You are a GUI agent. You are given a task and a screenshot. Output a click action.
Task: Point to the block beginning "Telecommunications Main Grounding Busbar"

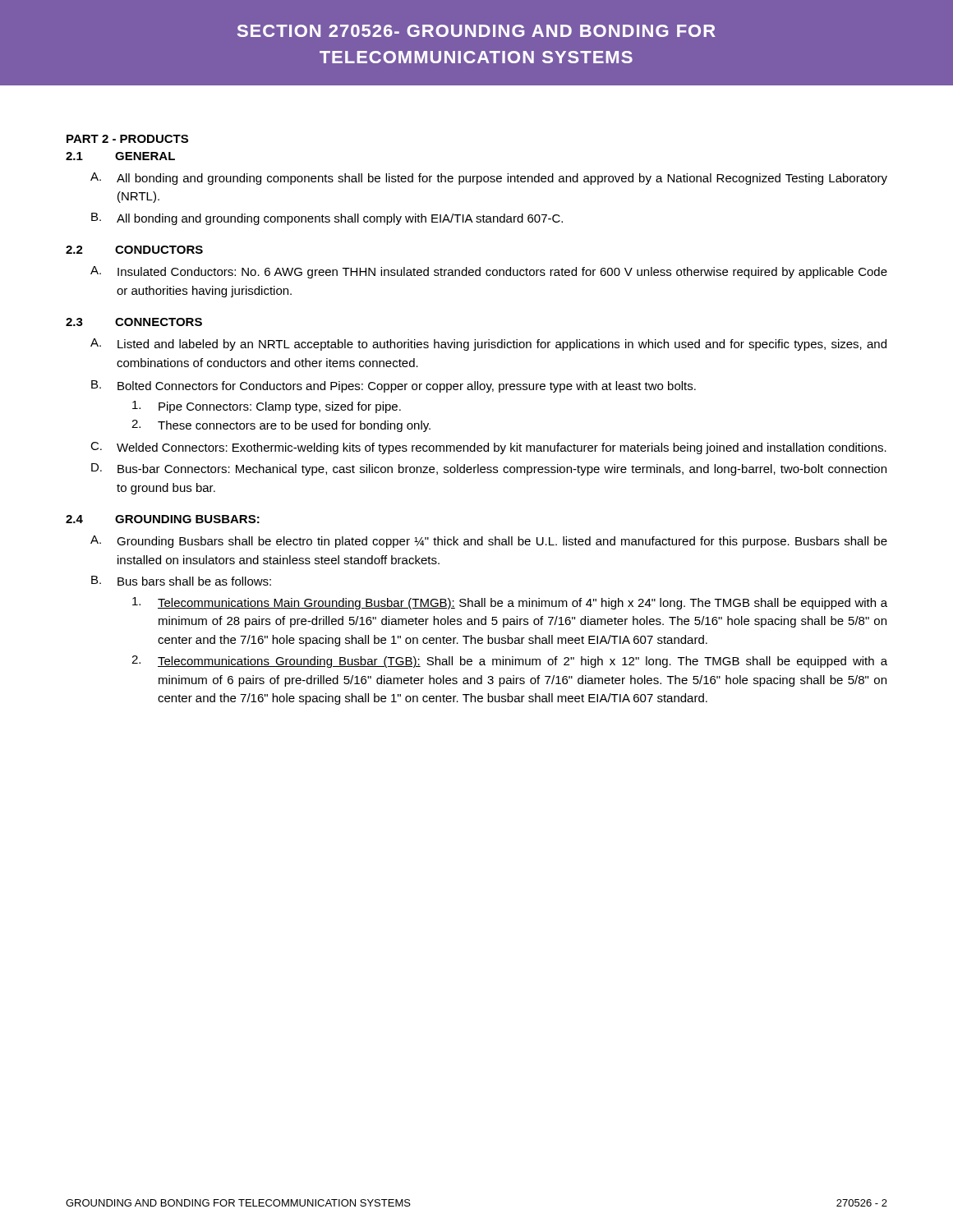(x=509, y=621)
